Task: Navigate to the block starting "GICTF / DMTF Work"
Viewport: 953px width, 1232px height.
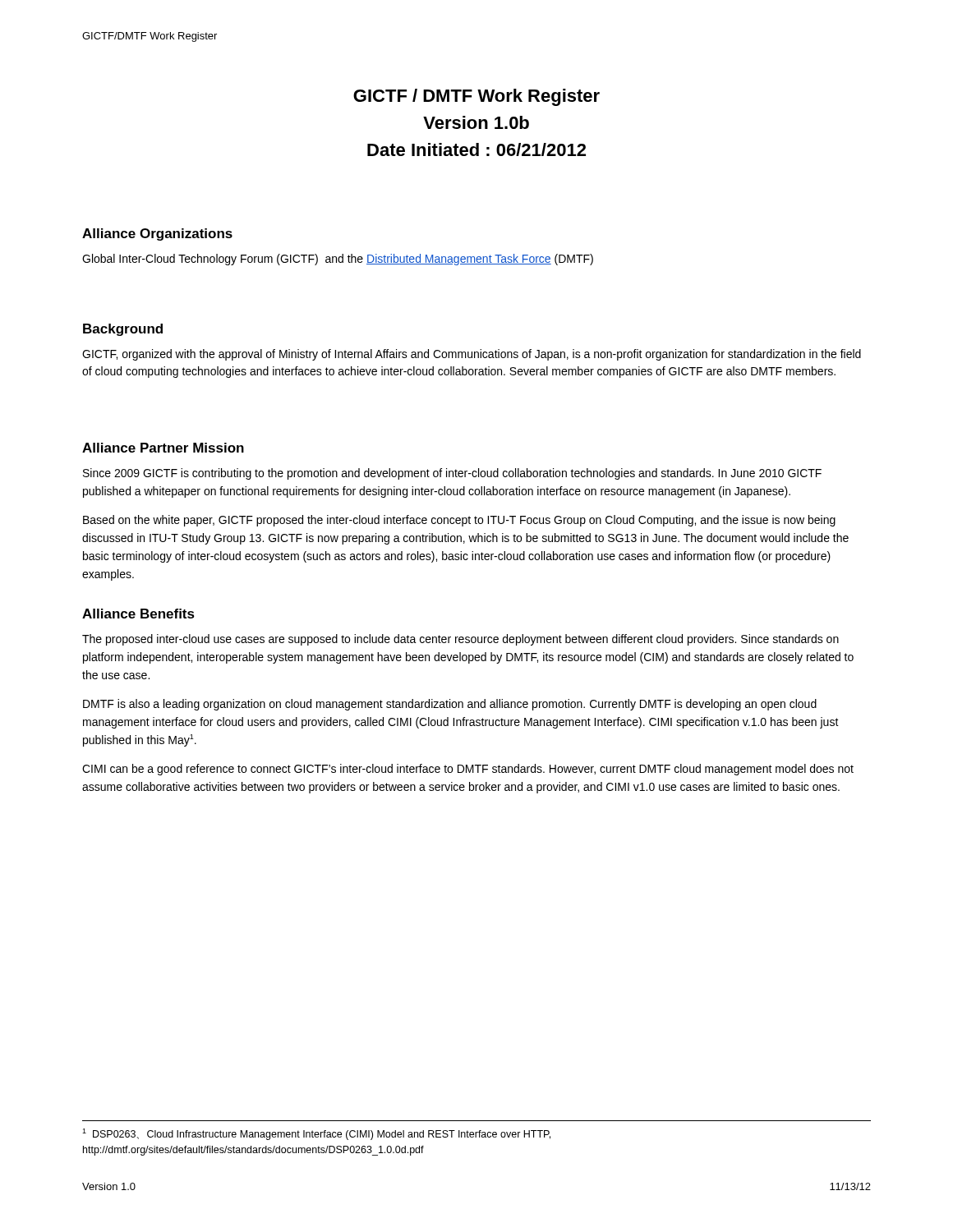Action: 476,123
